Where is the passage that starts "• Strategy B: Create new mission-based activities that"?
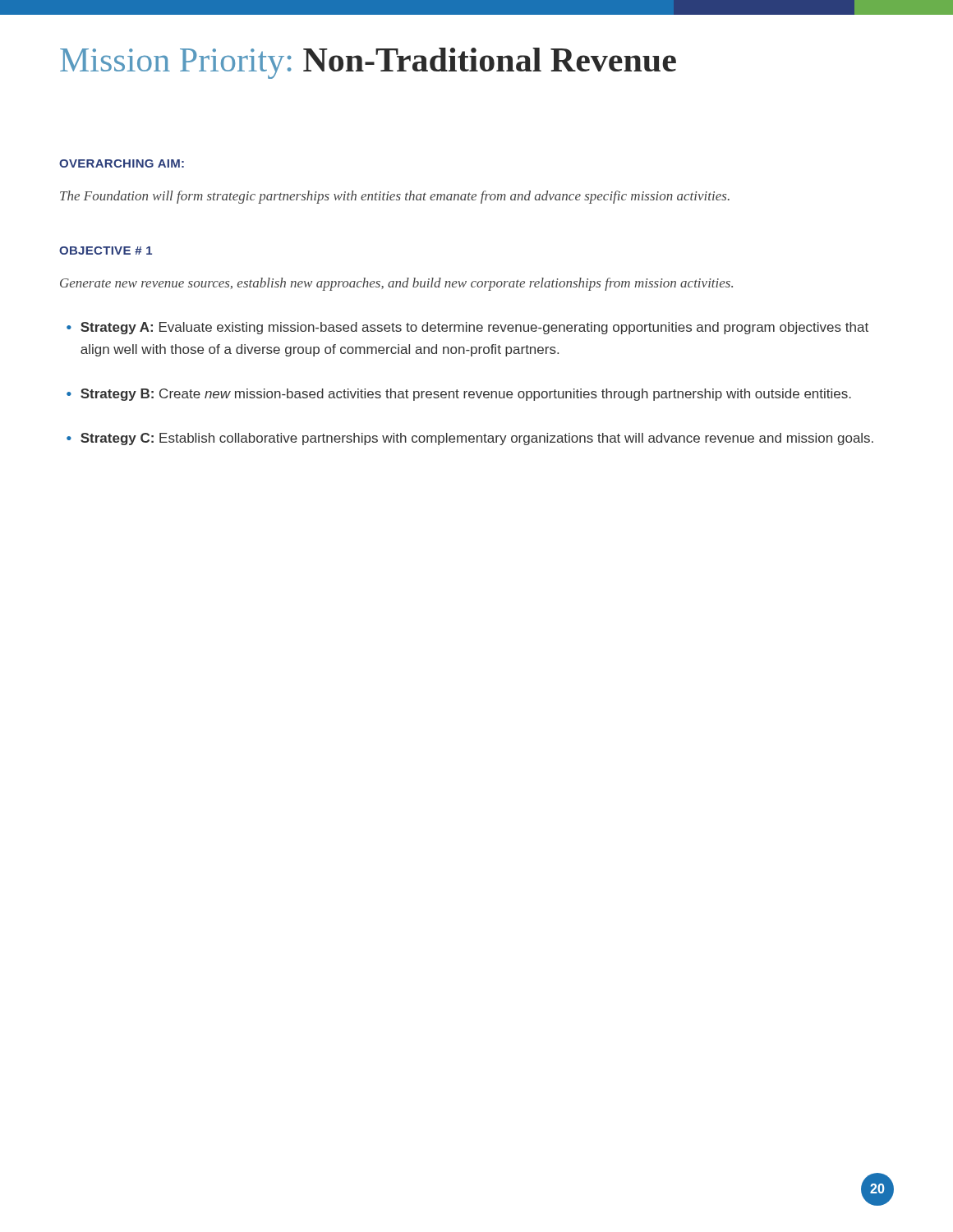The height and width of the screenshot is (1232, 953). pyautogui.click(x=480, y=394)
